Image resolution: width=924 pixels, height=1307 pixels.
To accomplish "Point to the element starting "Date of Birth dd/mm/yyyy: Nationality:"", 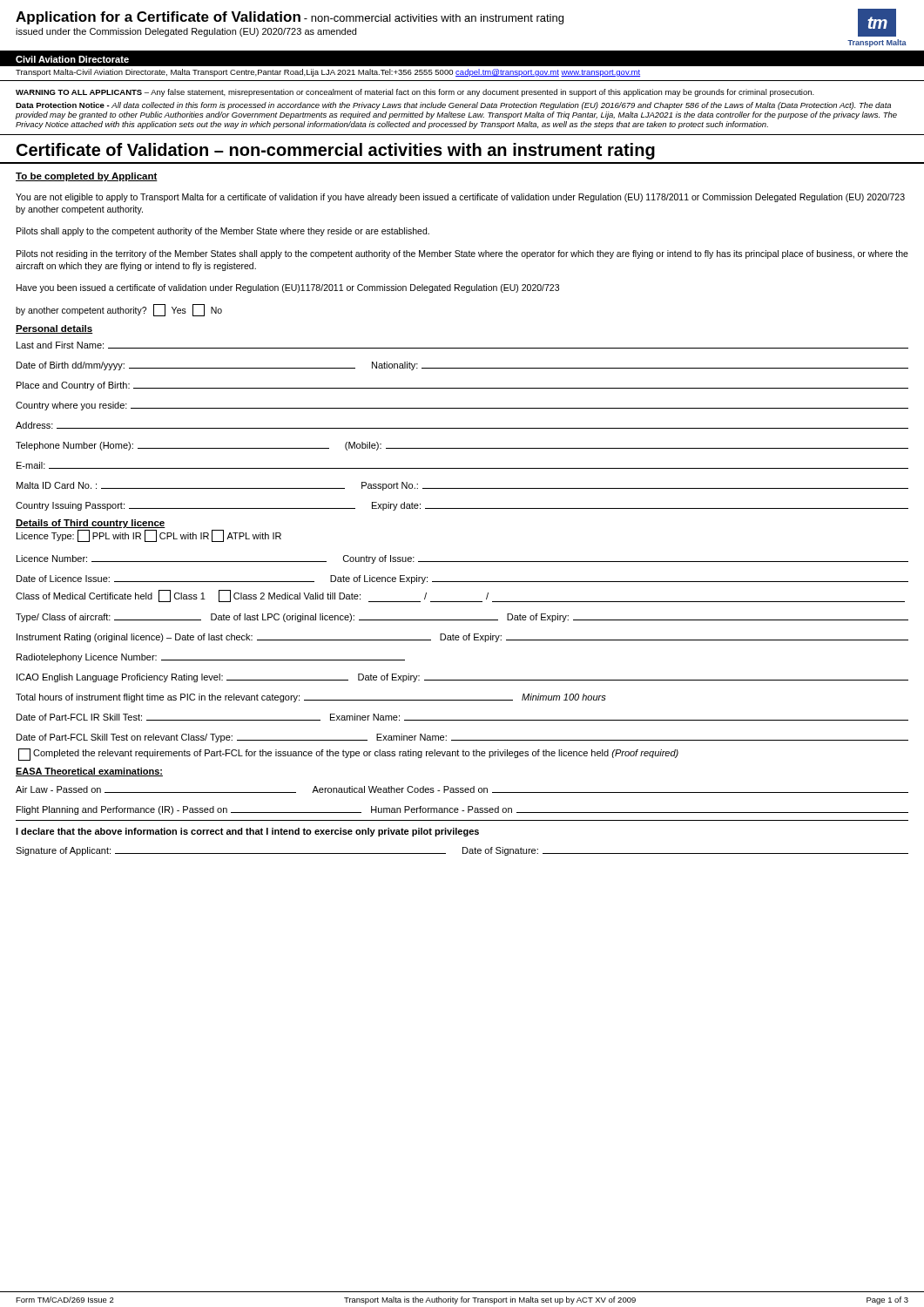I will [x=462, y=363].
